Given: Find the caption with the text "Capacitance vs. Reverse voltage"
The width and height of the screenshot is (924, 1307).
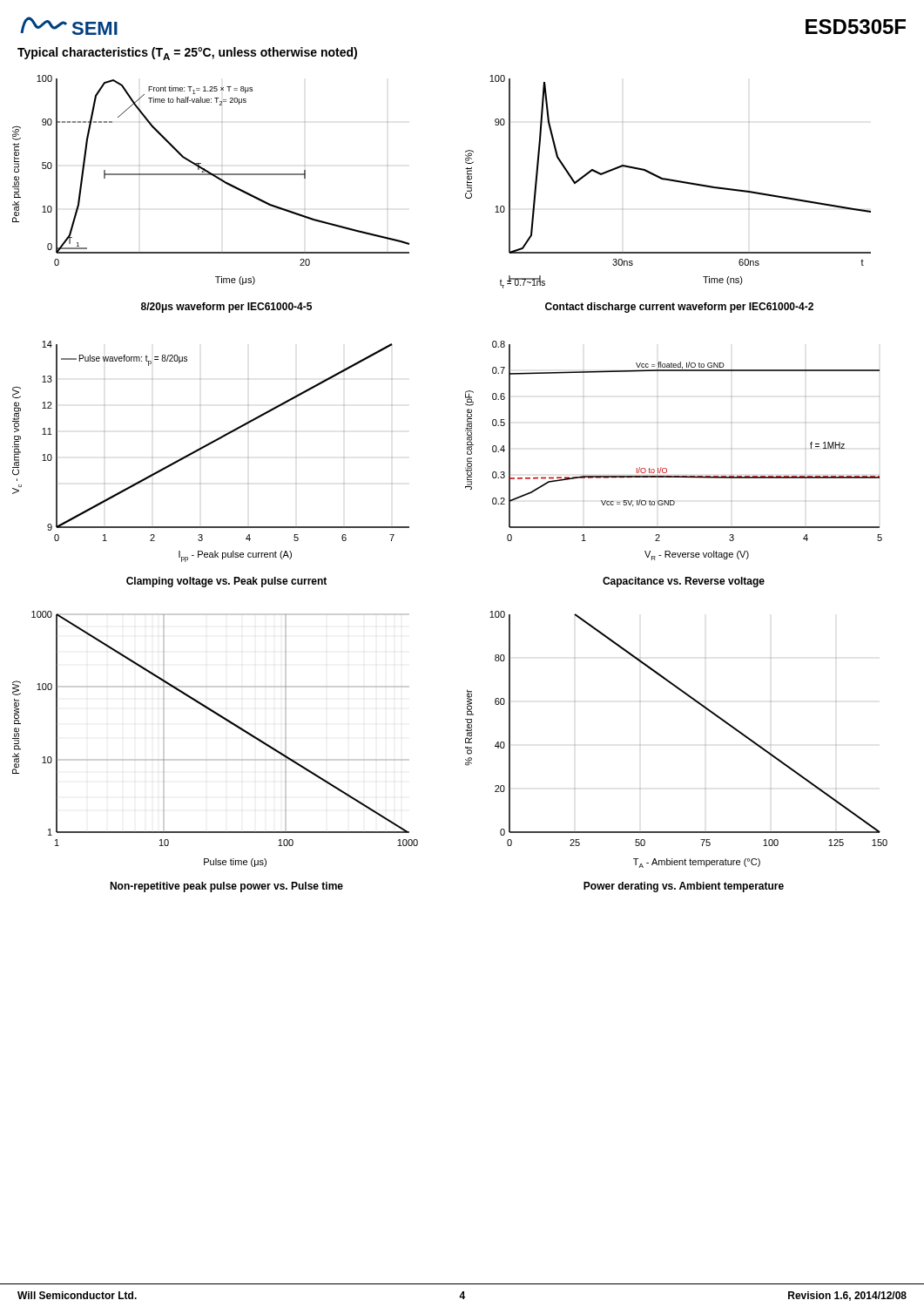Looking at the screenshot, I should click(x=684, y=581).
